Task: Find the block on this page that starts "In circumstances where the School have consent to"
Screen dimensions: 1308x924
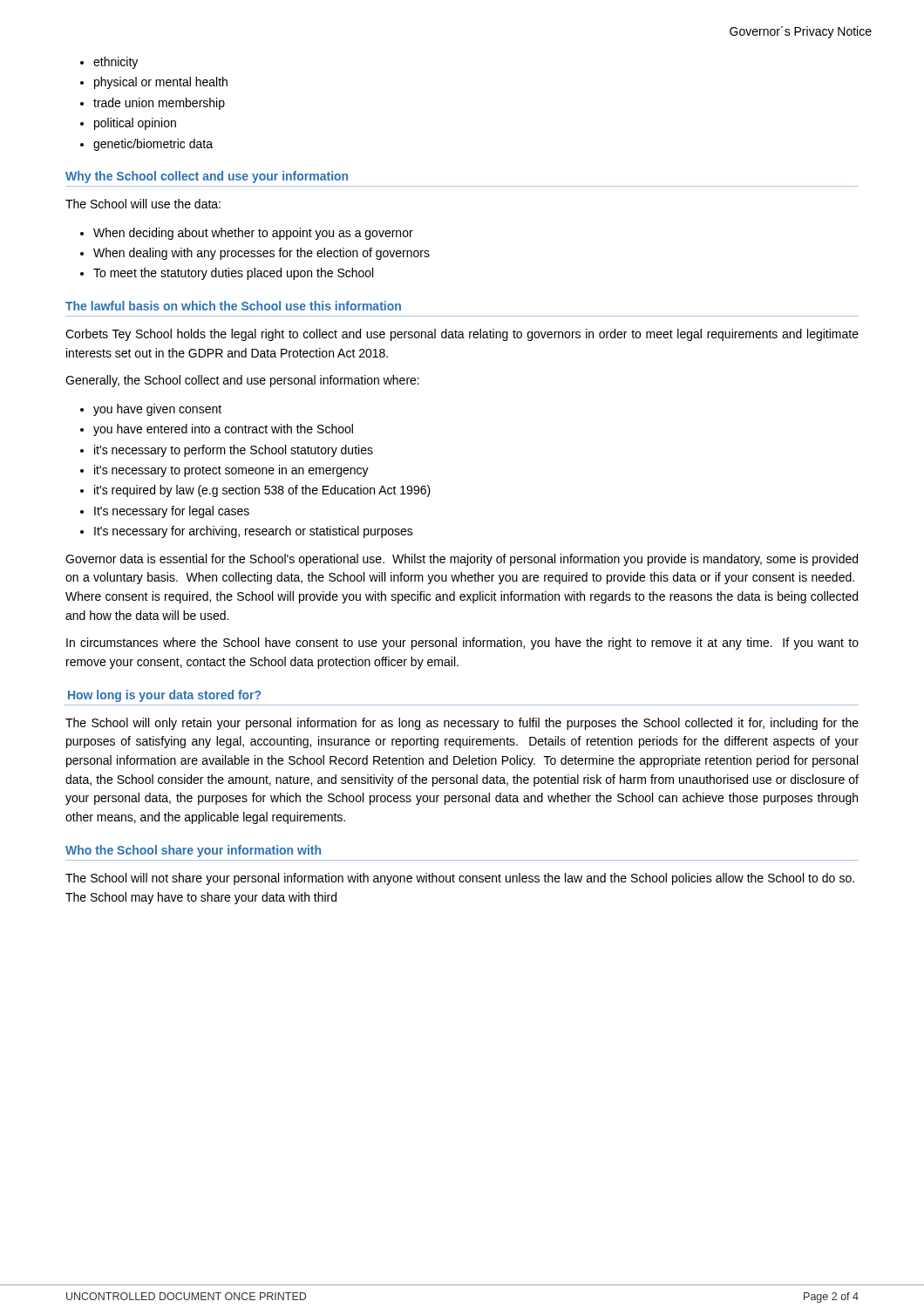Action: [x=462, y=652]
